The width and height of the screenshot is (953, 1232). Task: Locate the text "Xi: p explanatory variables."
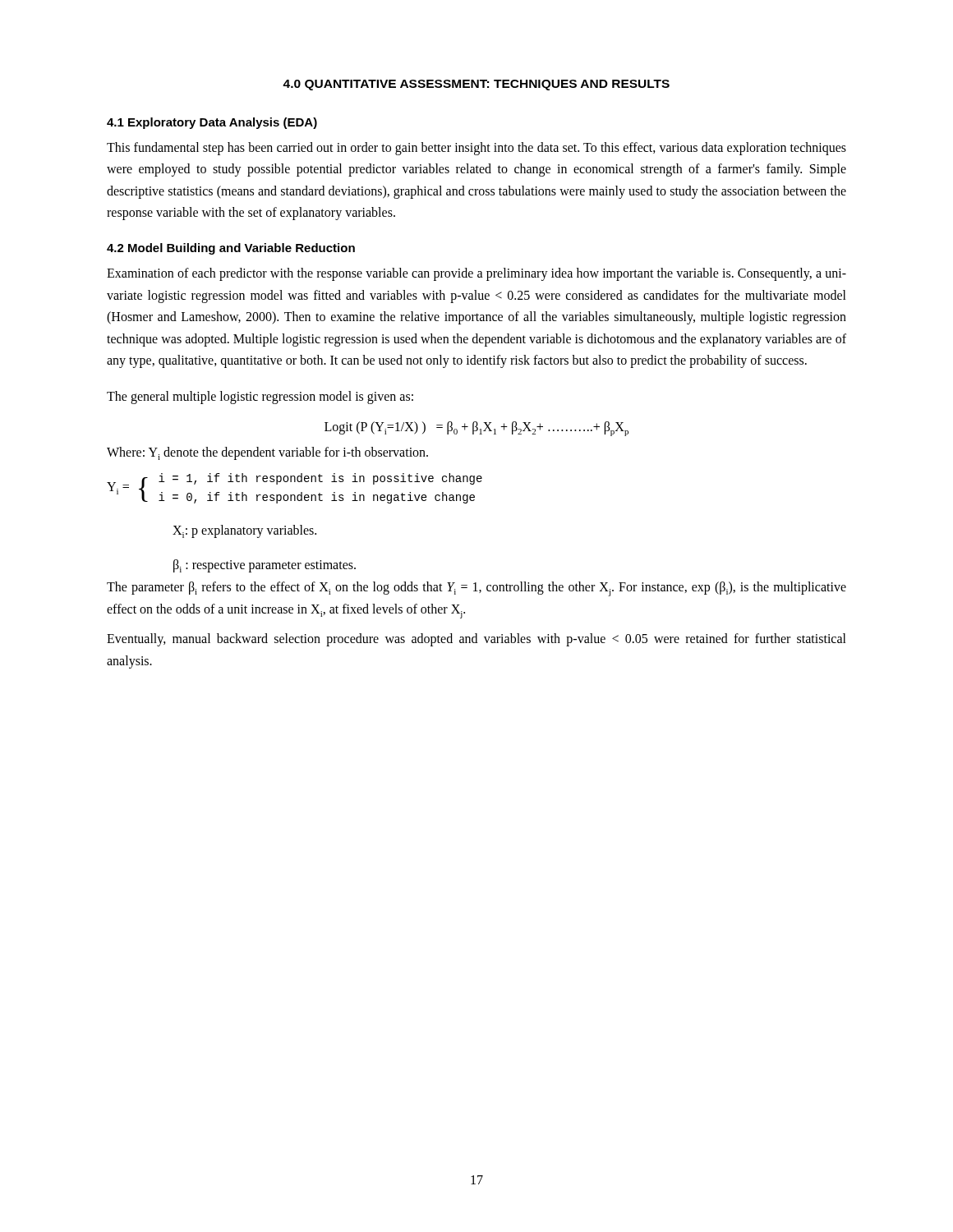pos(244,531)
